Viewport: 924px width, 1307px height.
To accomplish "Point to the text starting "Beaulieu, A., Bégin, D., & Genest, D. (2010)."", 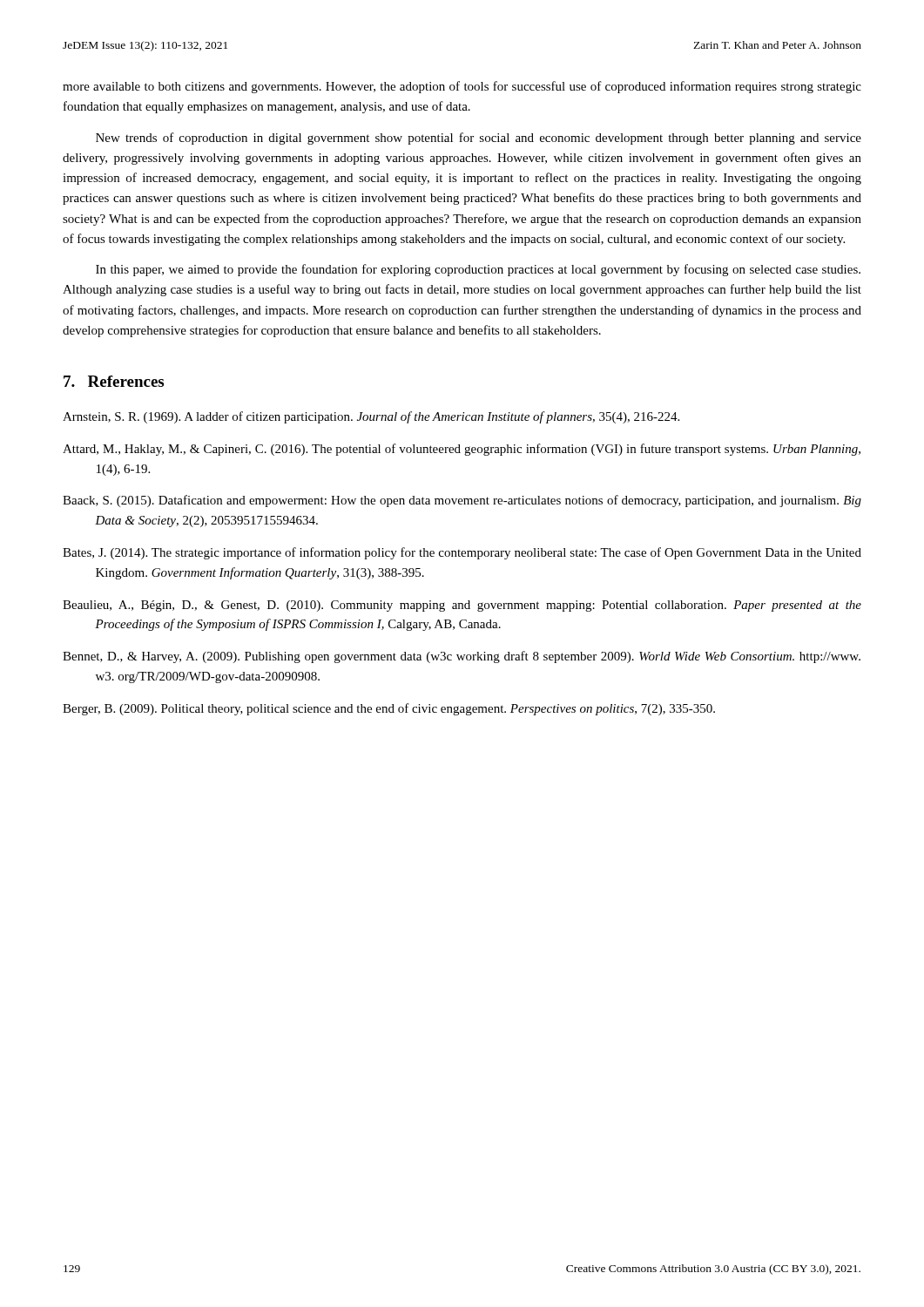I will 462,614.
